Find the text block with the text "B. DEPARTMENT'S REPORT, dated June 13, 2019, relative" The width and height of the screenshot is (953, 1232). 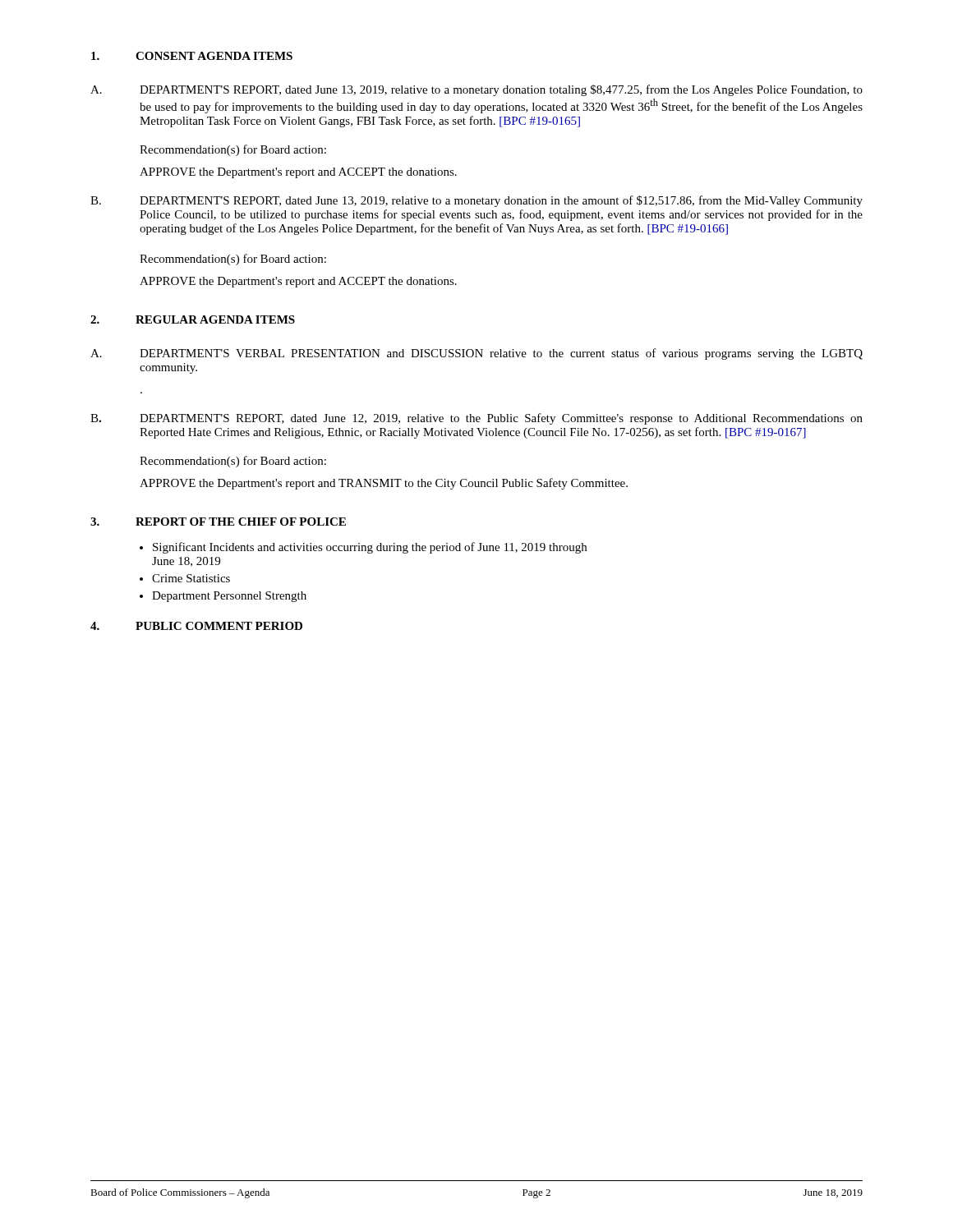tap(476, 215)
